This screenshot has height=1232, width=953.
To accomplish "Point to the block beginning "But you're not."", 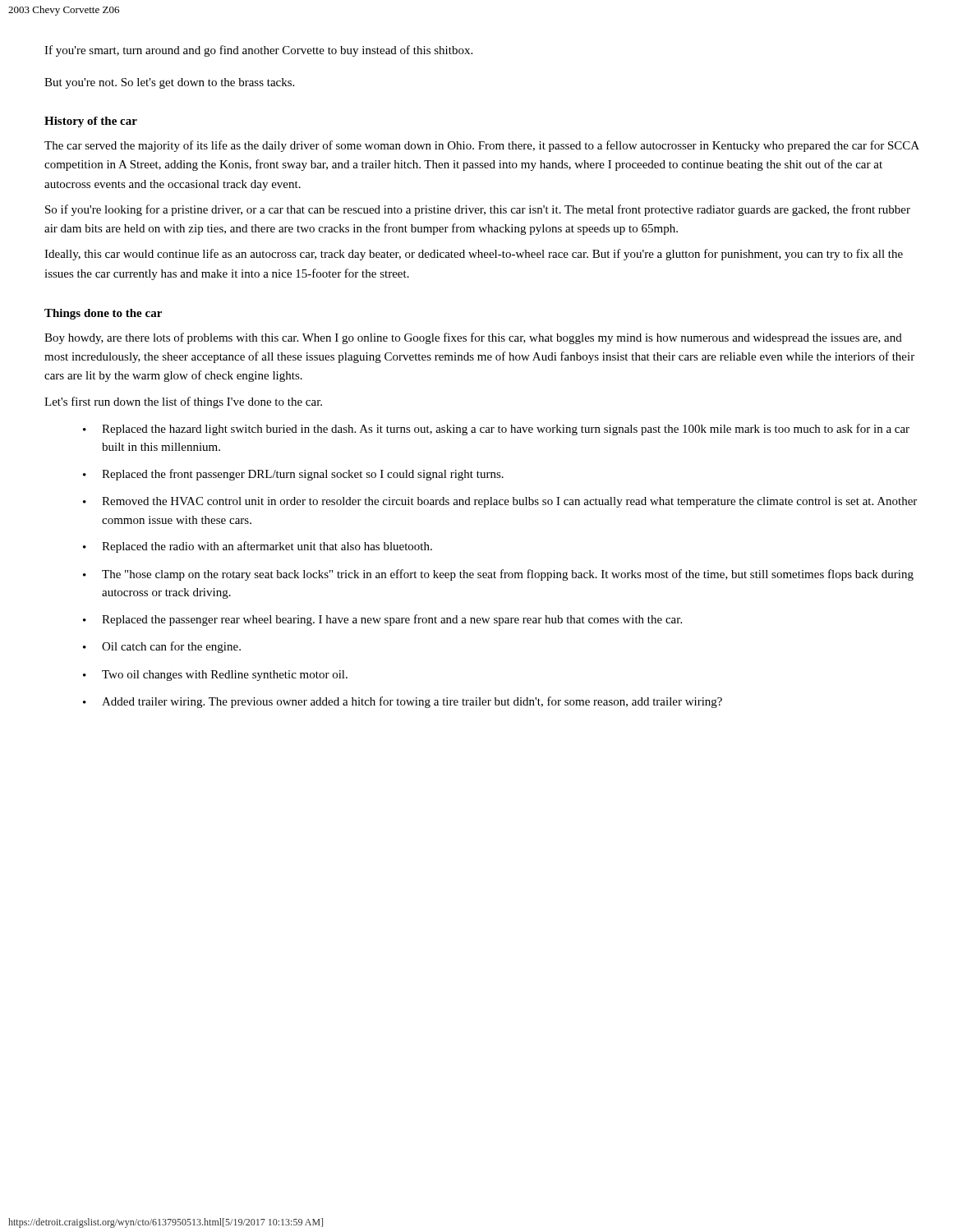I will tap(170, 82).
